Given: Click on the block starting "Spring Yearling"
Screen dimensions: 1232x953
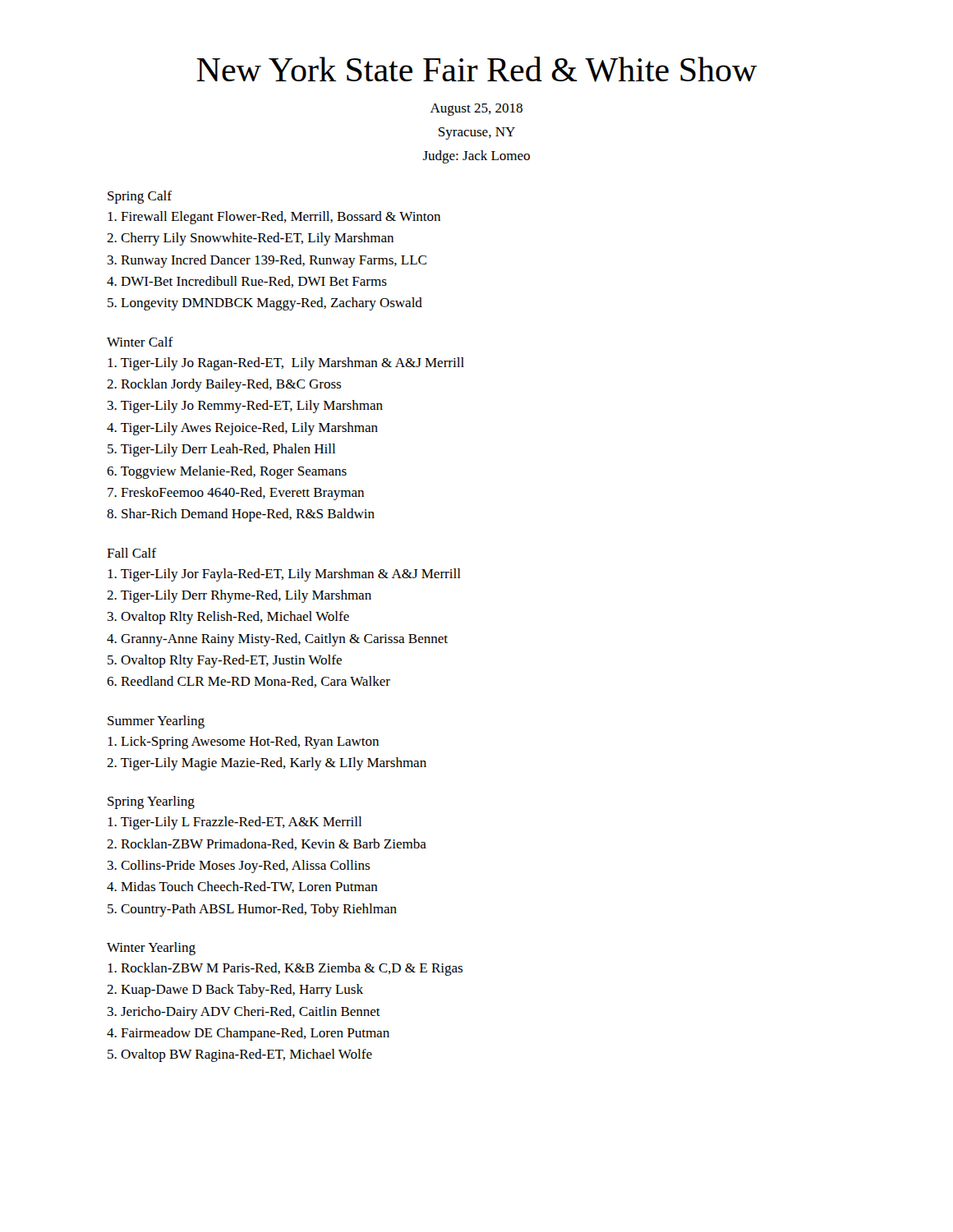Looking at the screenshot, I should 151,801.
